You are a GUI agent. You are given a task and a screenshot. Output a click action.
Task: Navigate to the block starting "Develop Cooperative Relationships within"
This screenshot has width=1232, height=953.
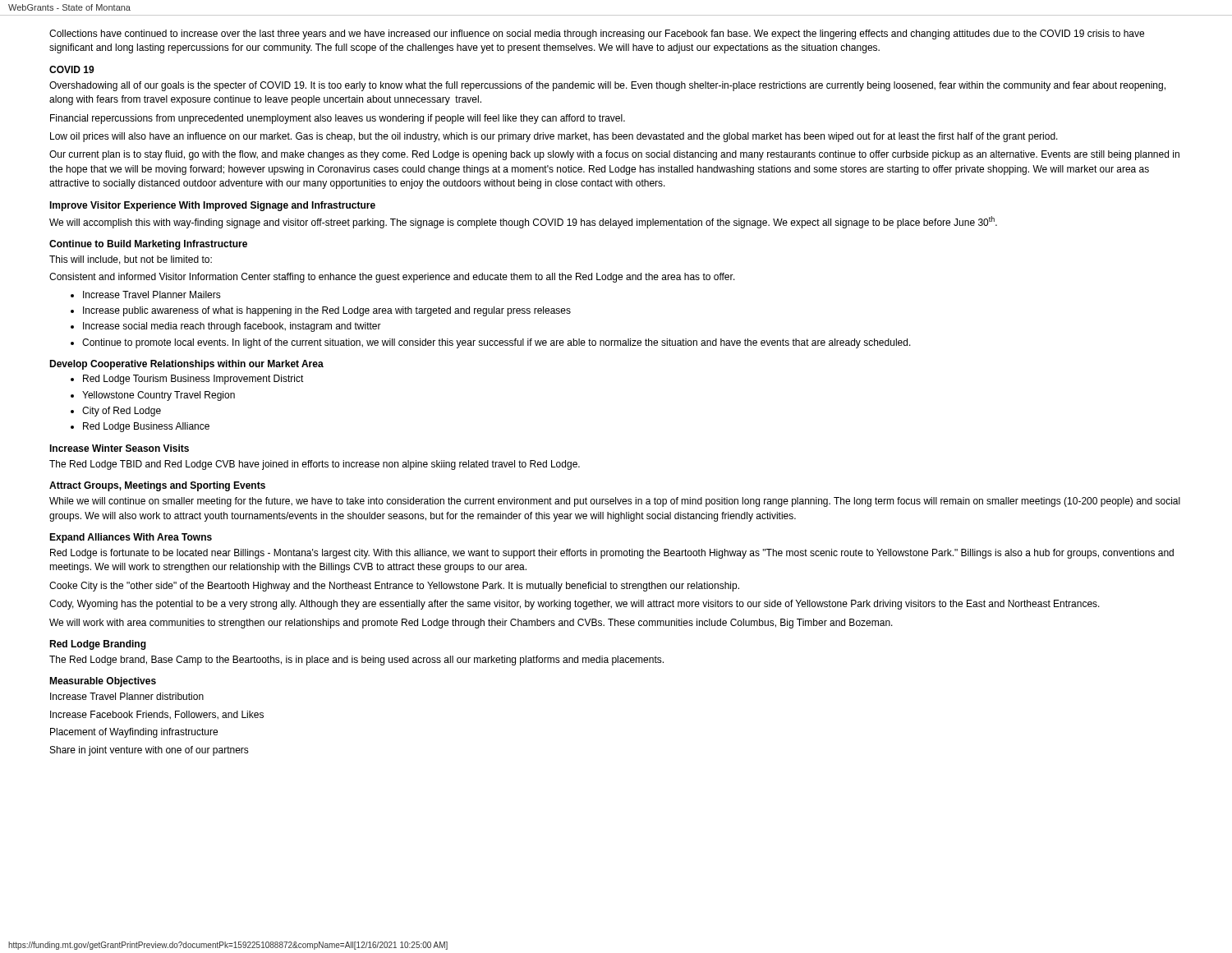[186, 364]
